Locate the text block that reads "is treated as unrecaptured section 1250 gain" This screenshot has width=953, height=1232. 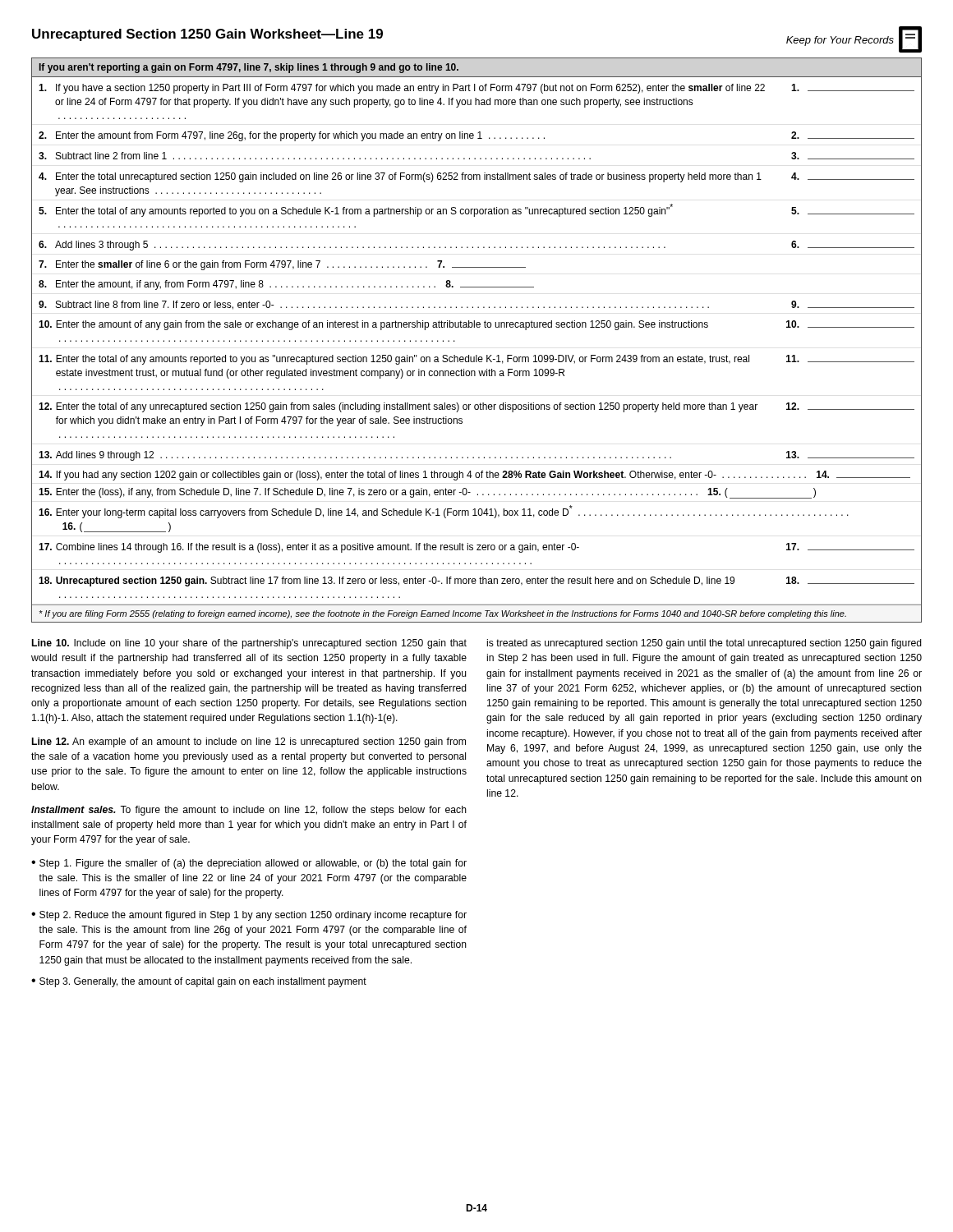(704, 718)
